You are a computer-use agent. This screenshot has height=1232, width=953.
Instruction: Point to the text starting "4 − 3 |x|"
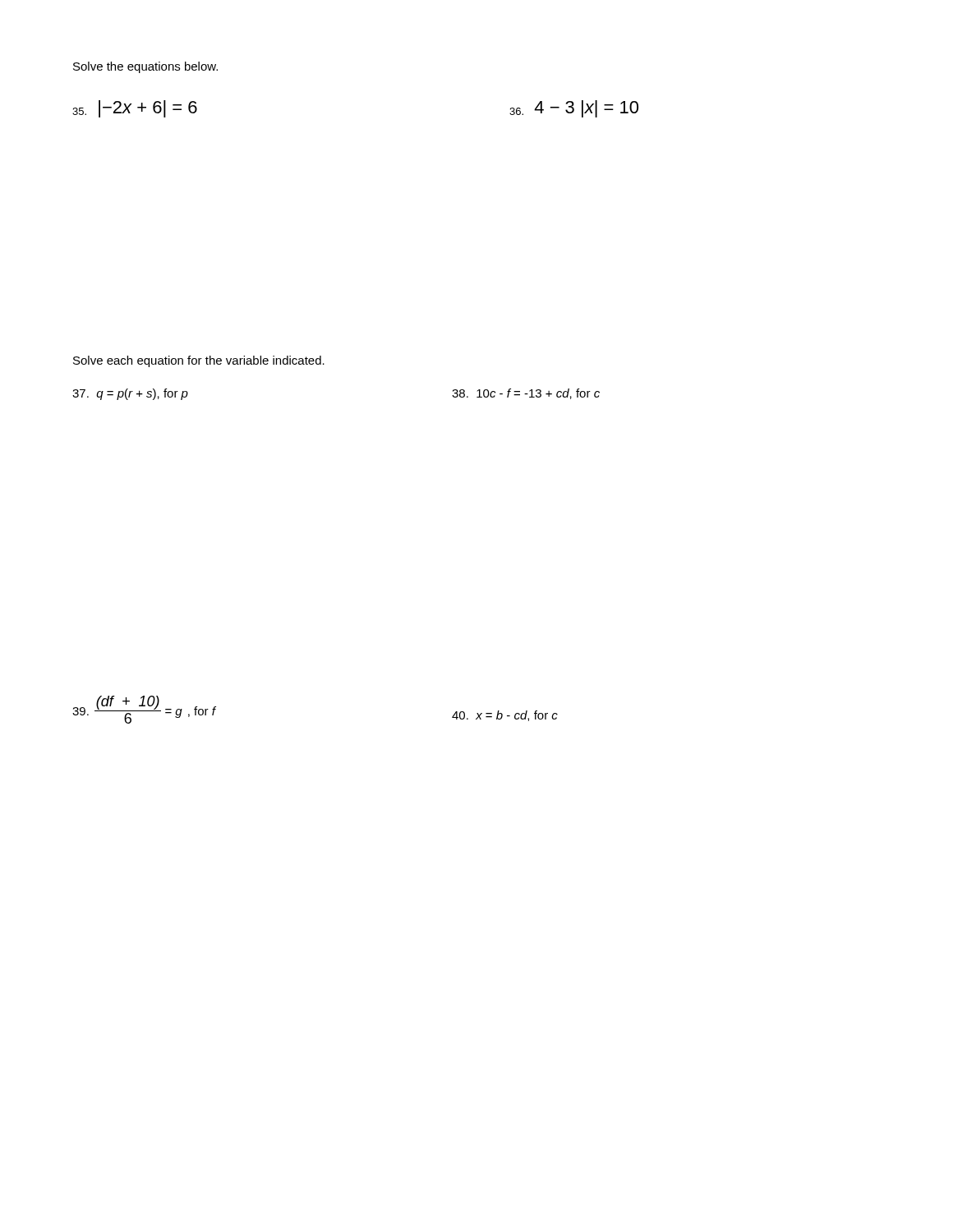click(x=574, y=107)
